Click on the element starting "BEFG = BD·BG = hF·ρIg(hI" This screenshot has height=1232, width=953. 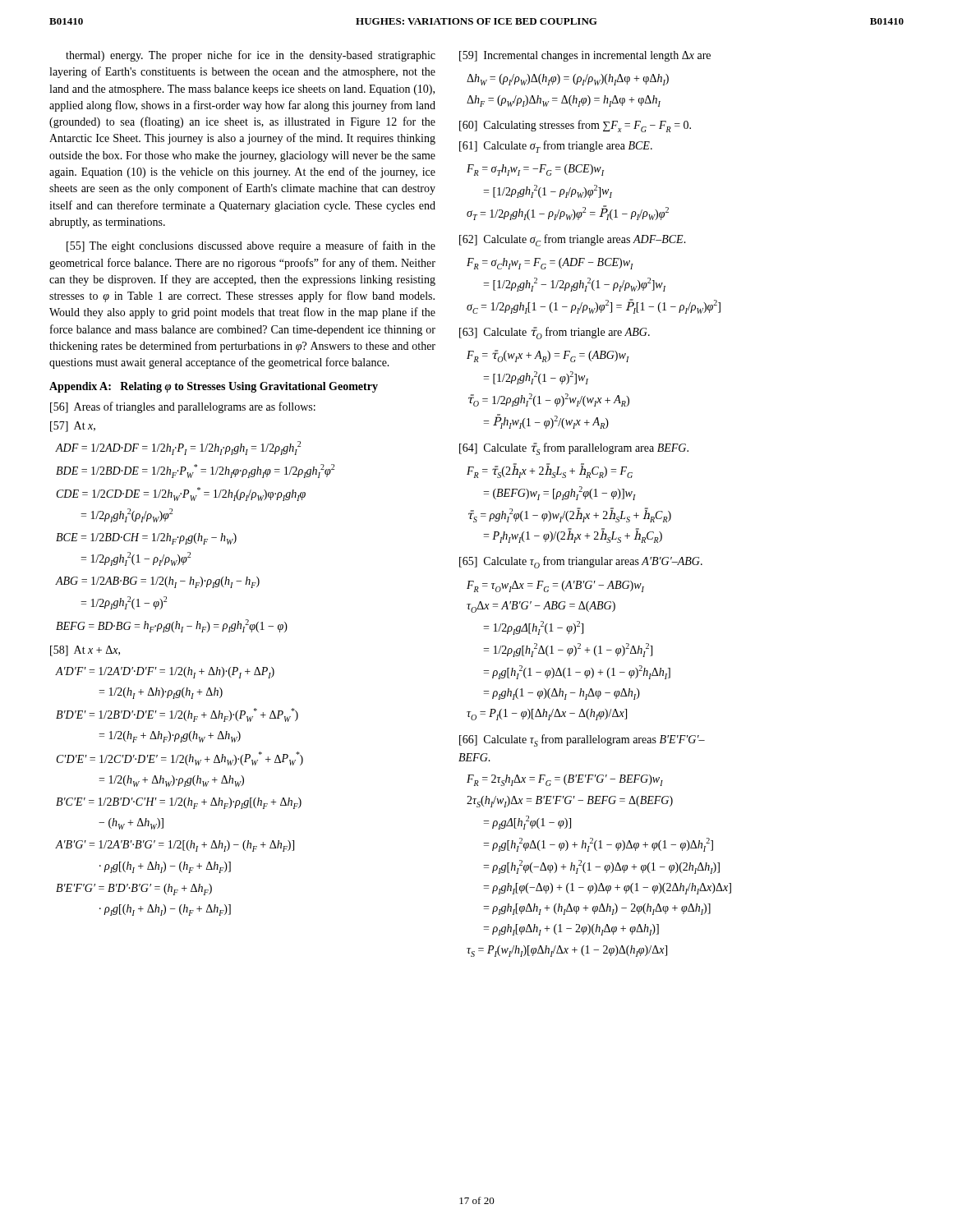coord(246,626)
